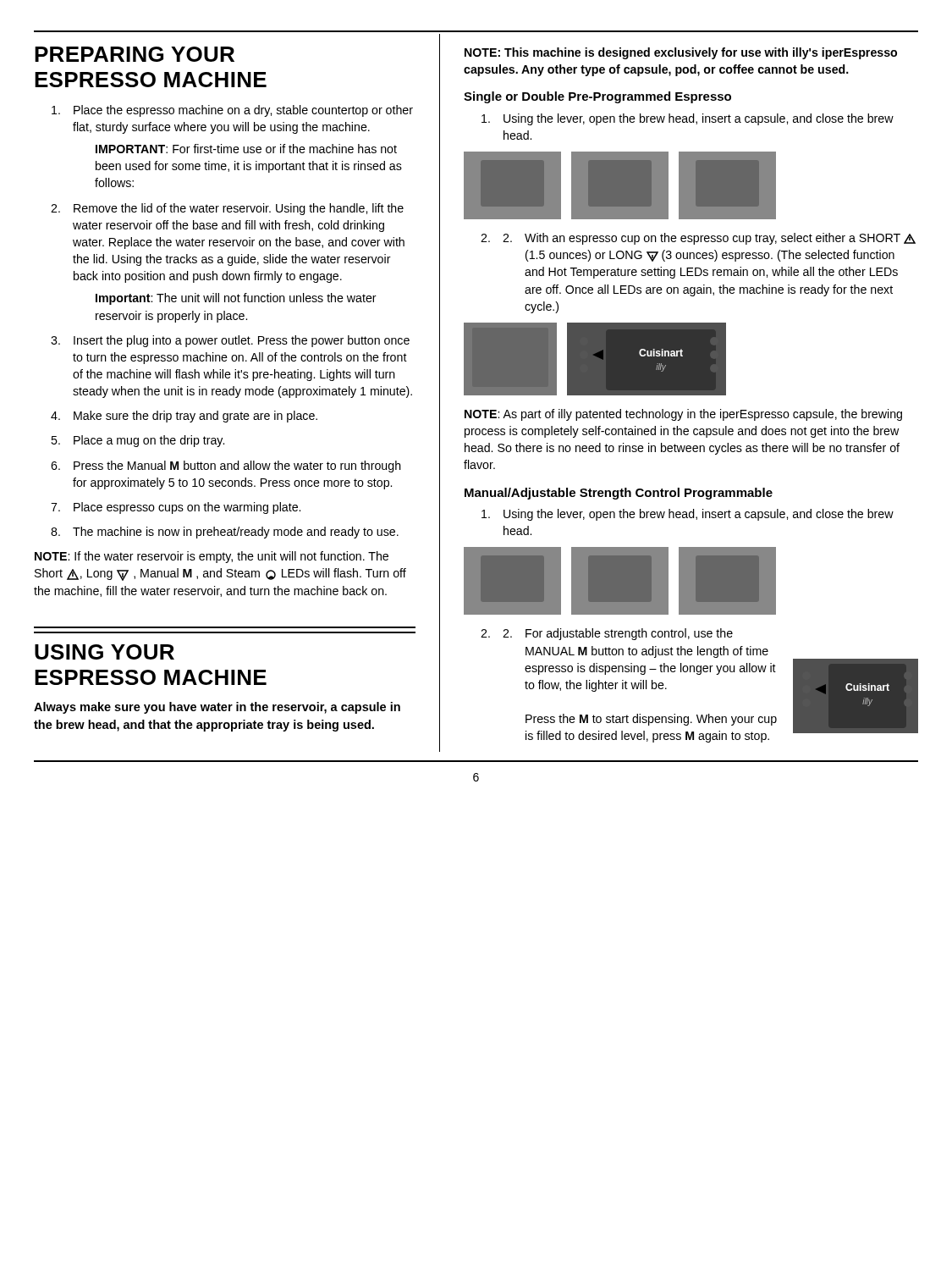Navigate to the region starting "NOTE: This machine"

[x=681, y=61]
